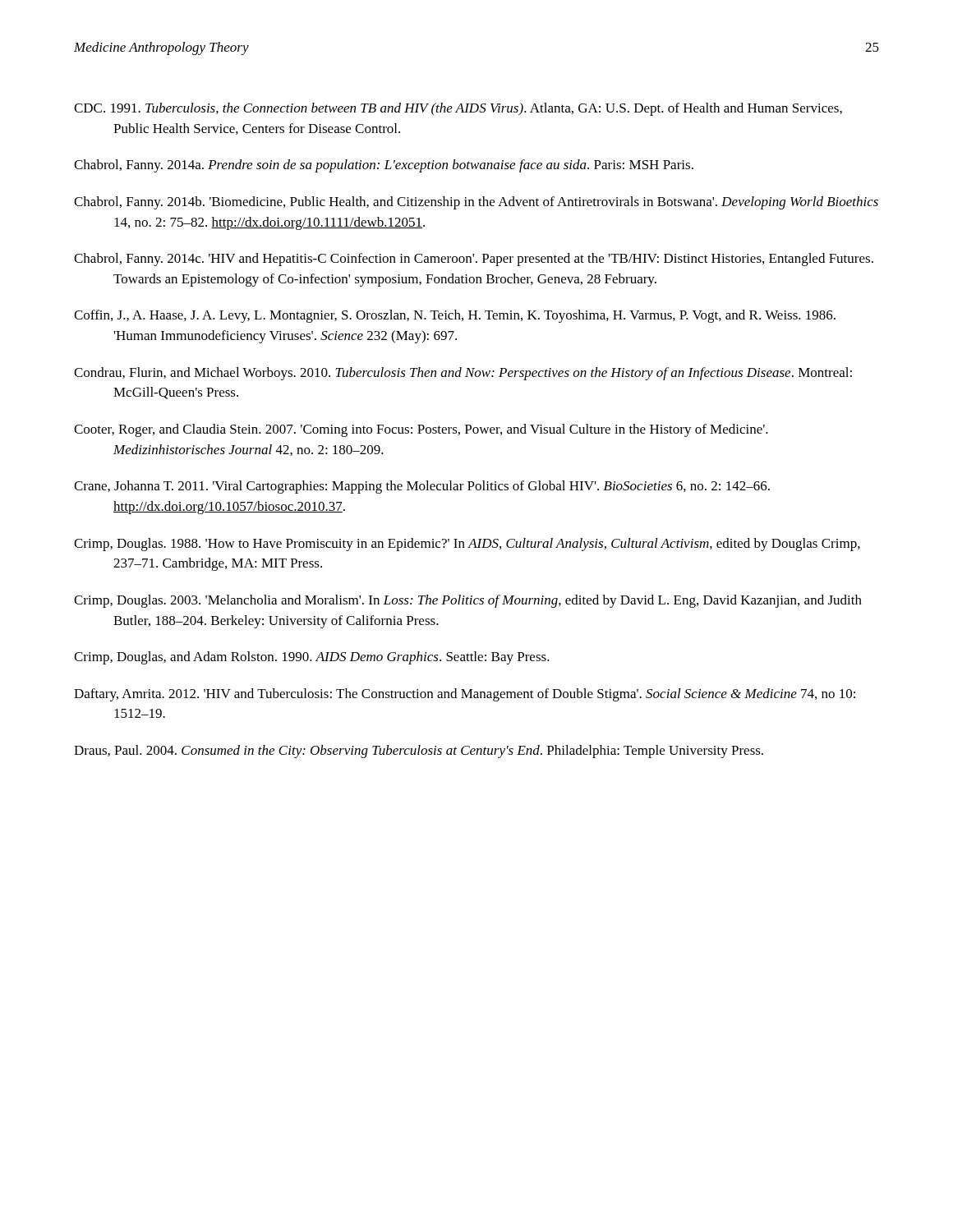The height and width of the screenshot is (1232, 953).
Task: Select the text starting "Coffin, J., A. Haase,"
Action: [476, 326]
